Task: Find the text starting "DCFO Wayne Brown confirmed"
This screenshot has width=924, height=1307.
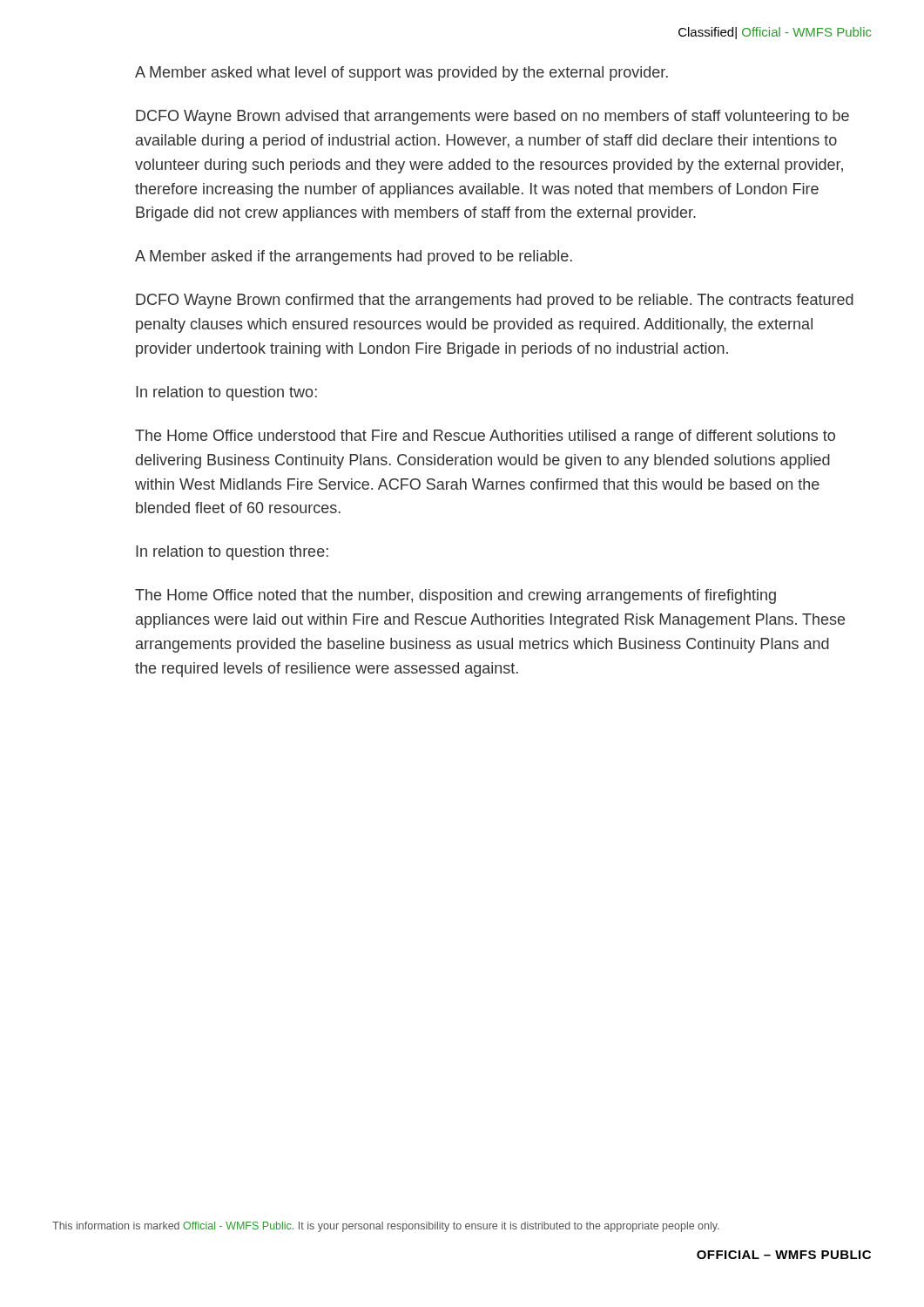Action: pos(494,324)
